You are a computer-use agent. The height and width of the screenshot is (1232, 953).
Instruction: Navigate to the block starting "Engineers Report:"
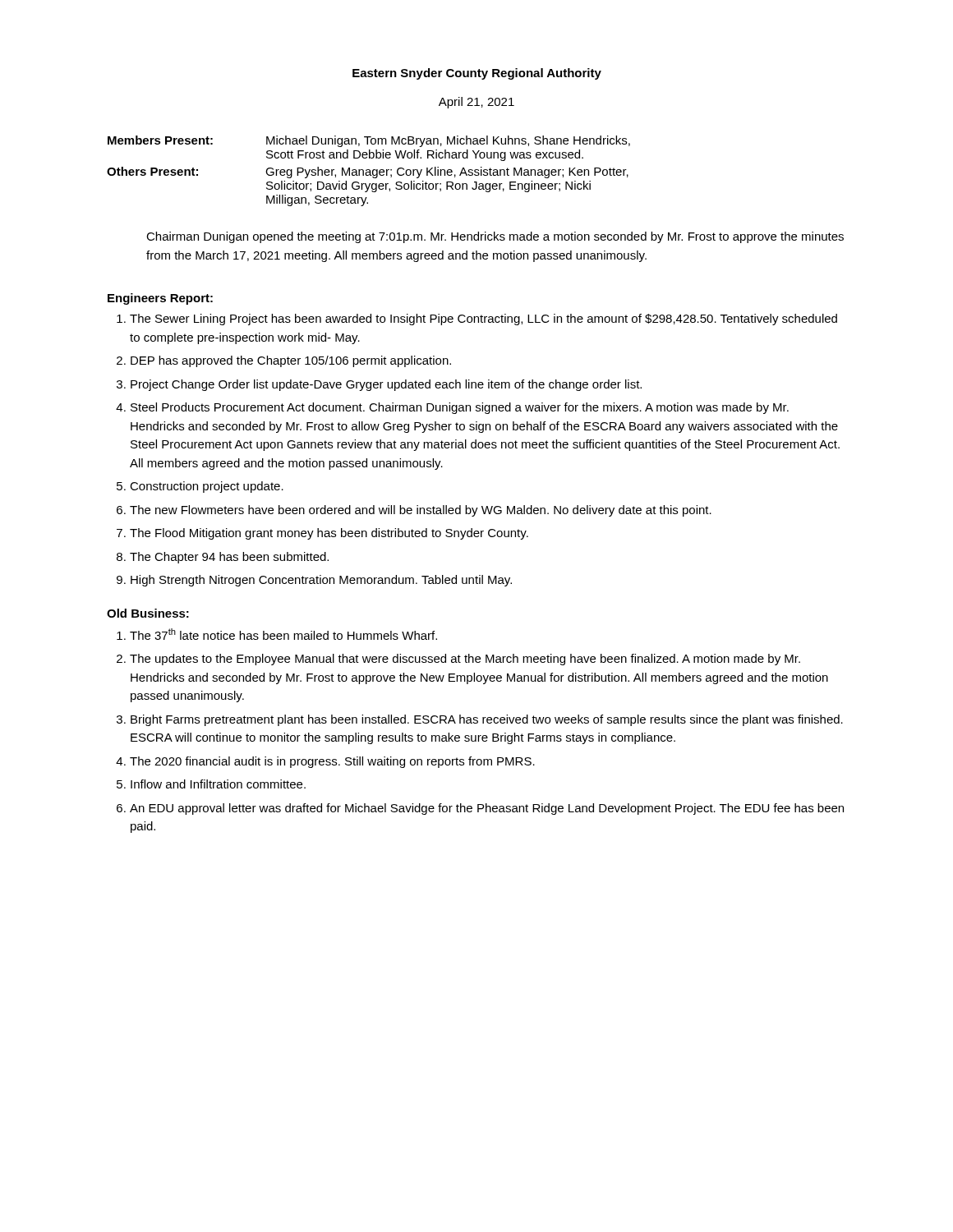pyautogui.click(x=160, y=298)
